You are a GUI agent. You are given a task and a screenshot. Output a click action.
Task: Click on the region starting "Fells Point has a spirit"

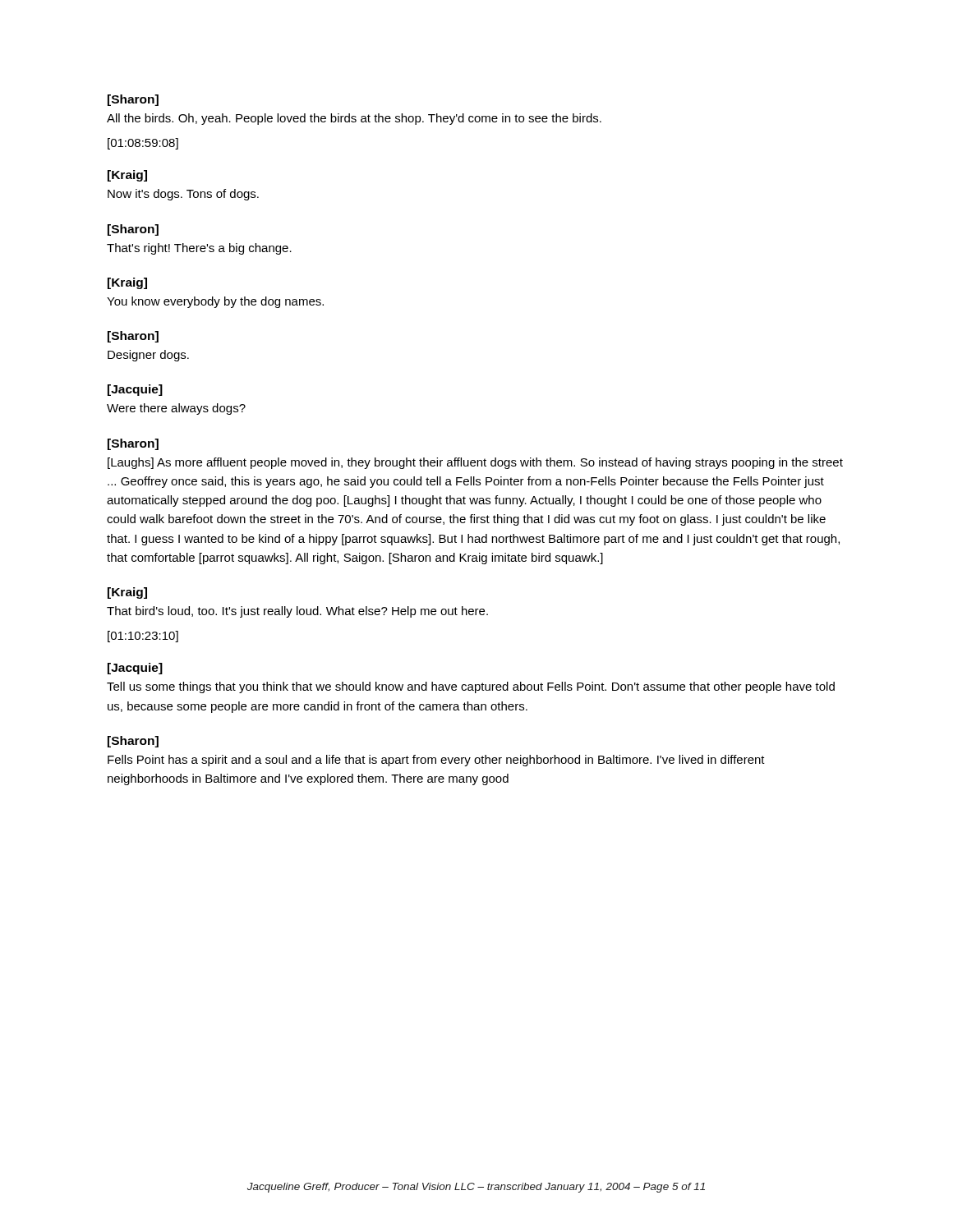pyautogui.click(x=436, y=769)
